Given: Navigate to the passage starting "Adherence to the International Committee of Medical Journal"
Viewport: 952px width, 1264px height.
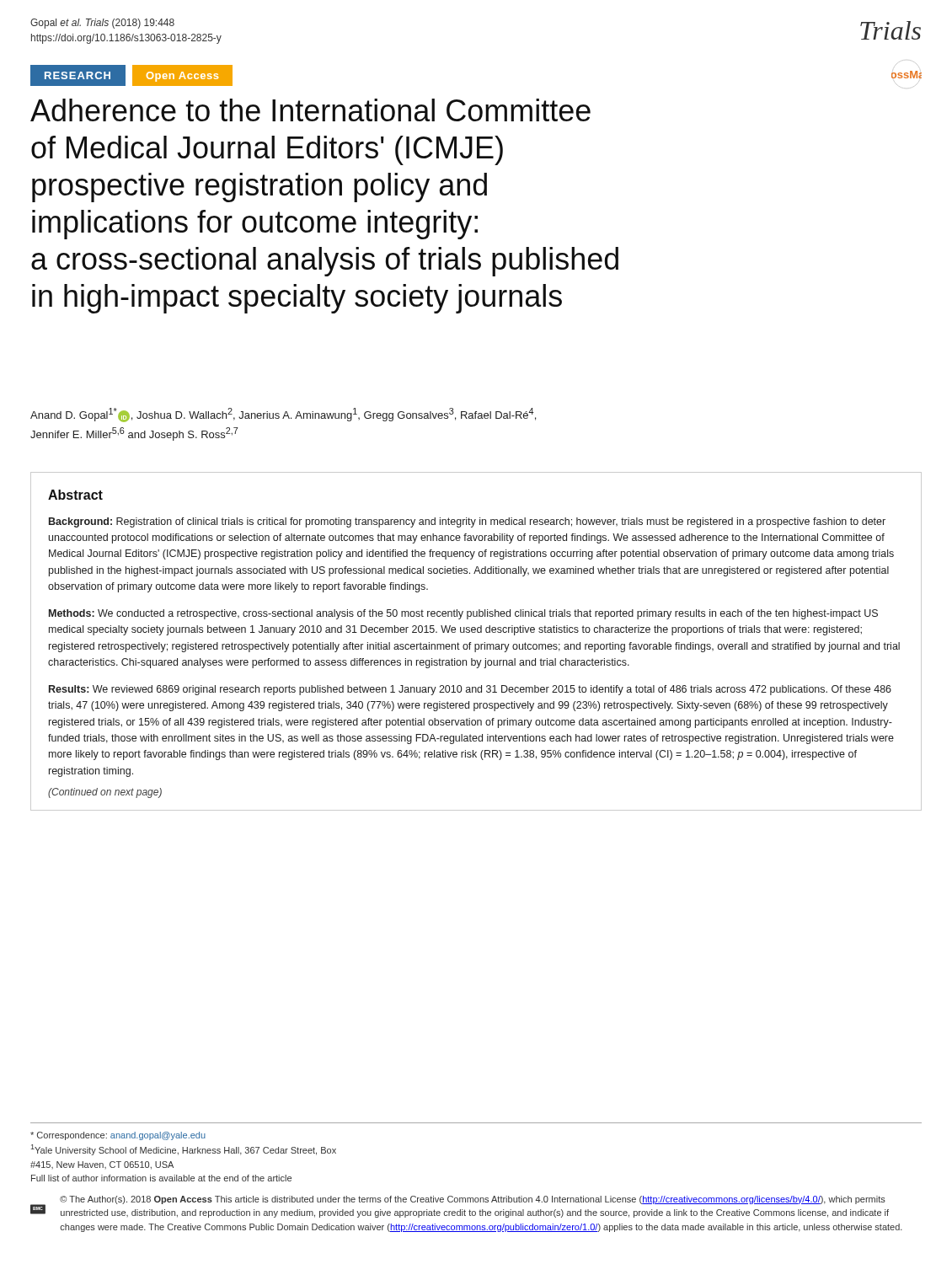Looking at the screenshot, I should point(449,204).
